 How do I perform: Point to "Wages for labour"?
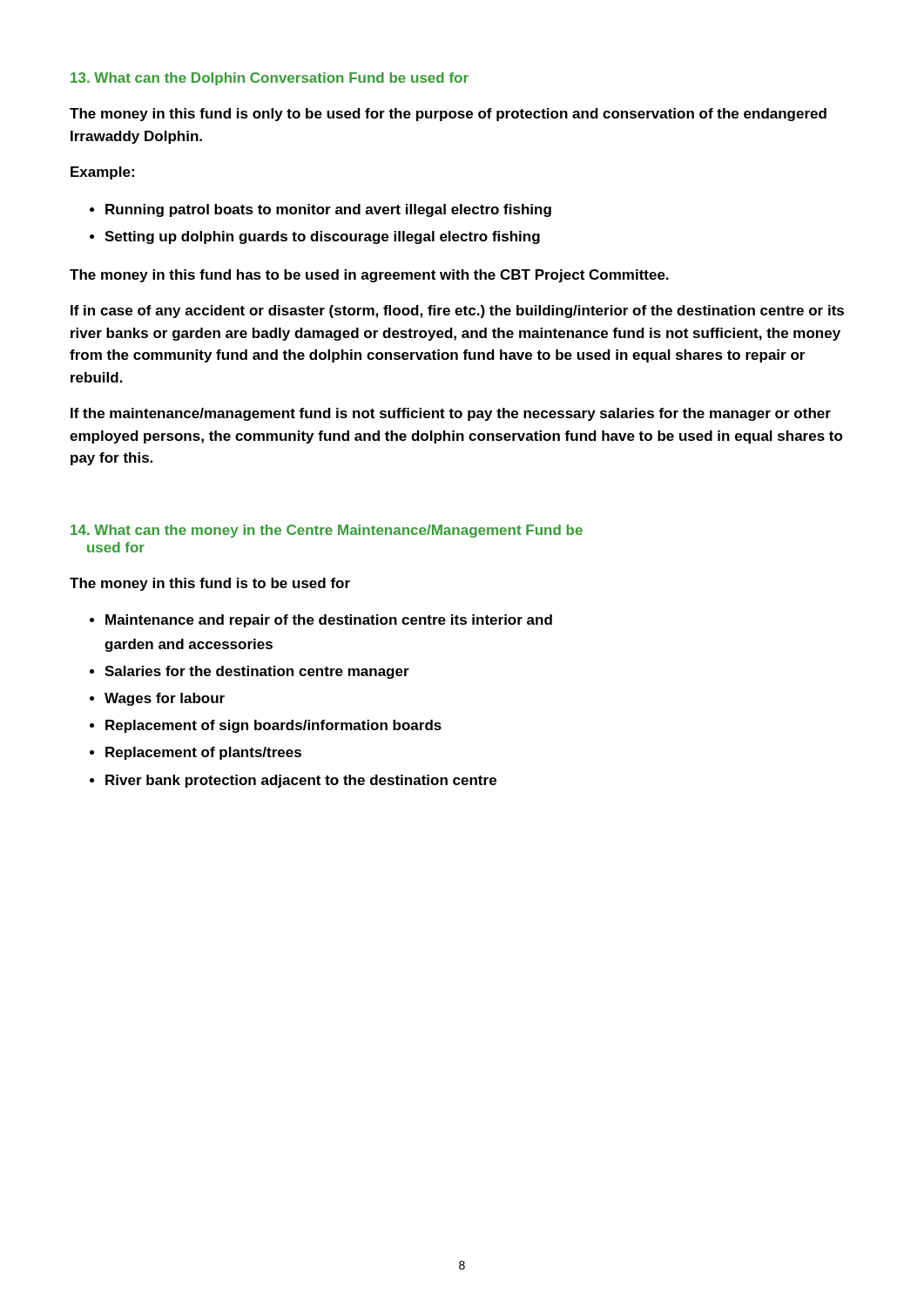[x=157, y=699]
